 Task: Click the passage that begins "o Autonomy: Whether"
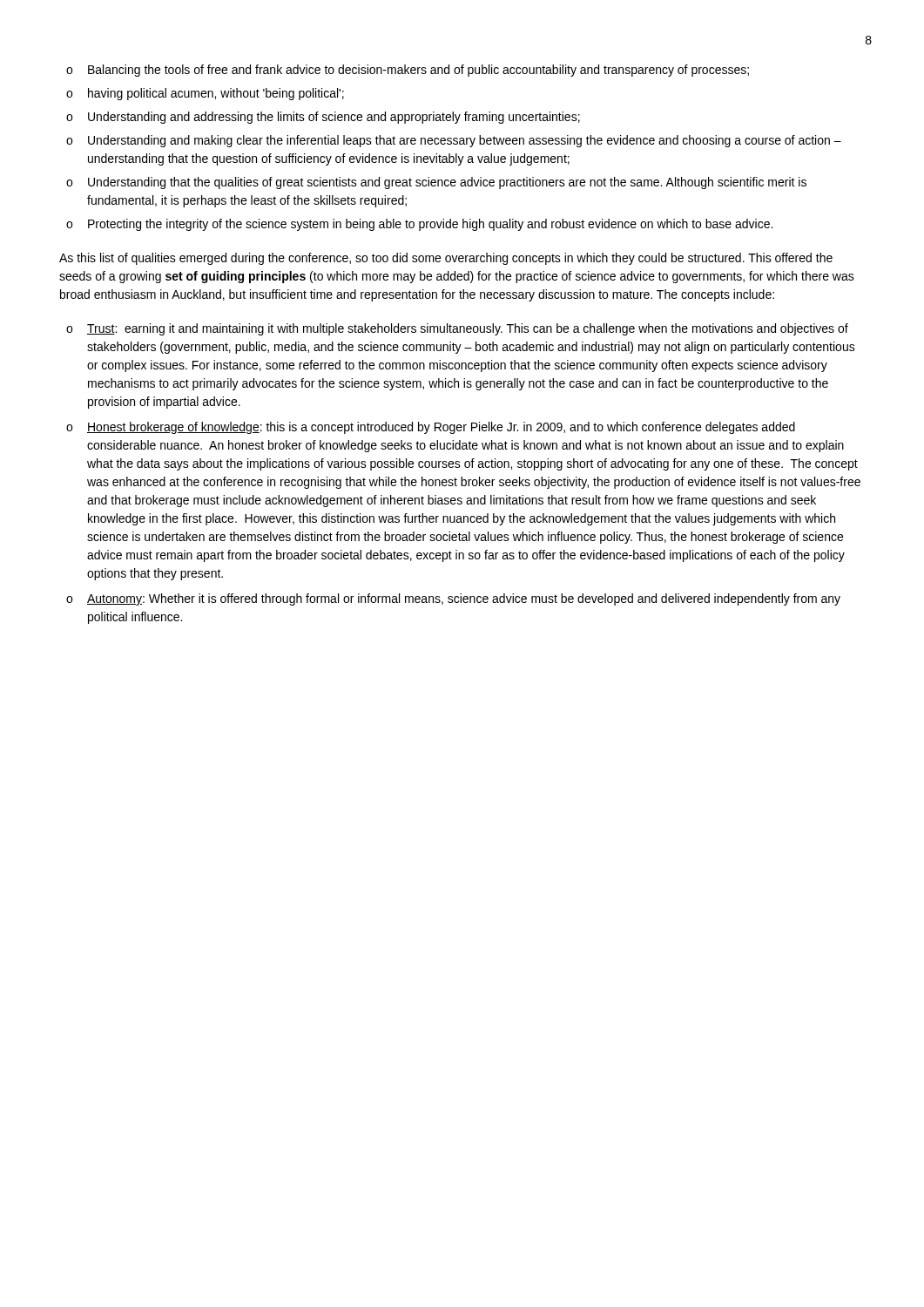[x=462, y=608]
